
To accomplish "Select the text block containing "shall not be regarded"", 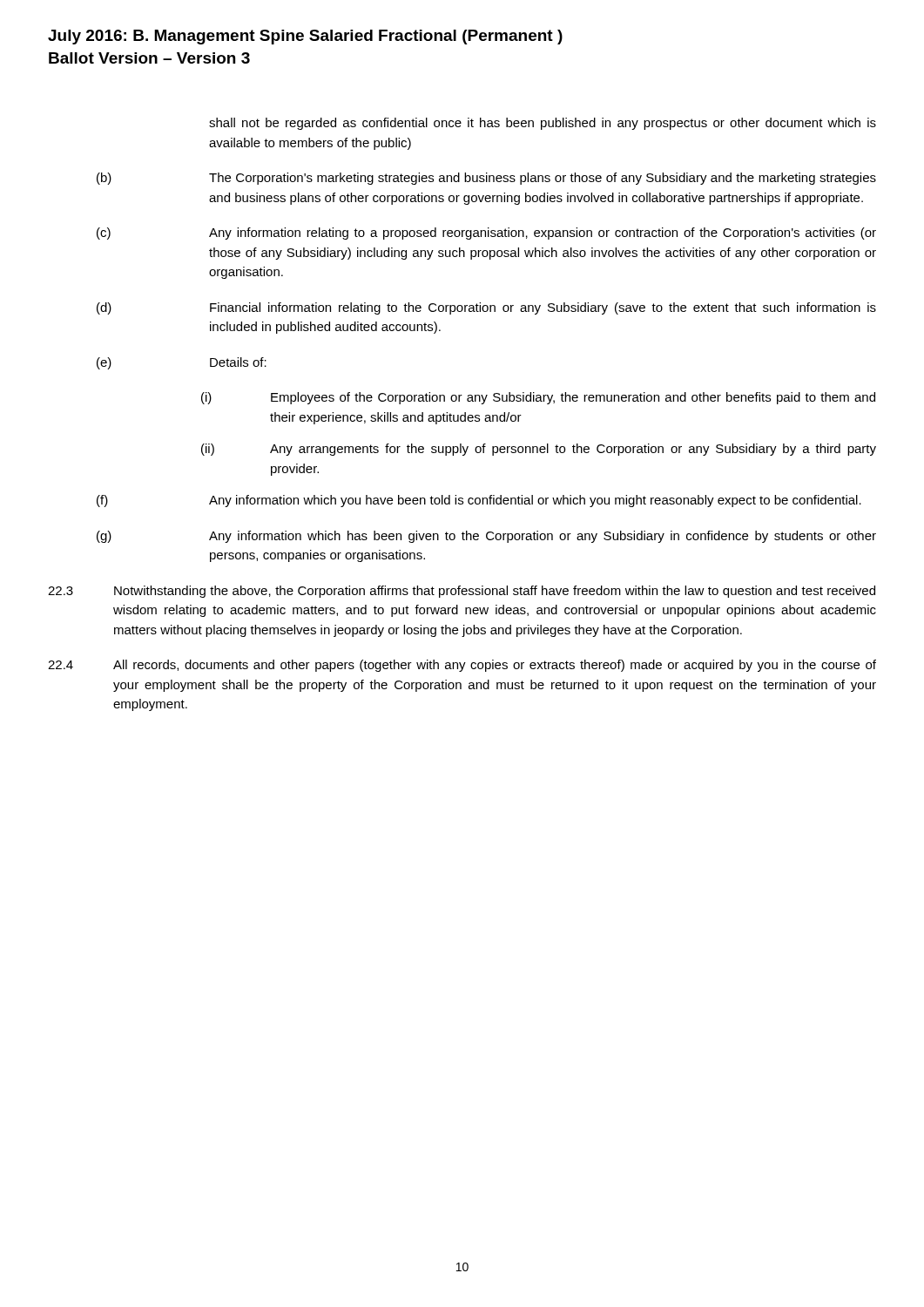I will pos(543,132).
